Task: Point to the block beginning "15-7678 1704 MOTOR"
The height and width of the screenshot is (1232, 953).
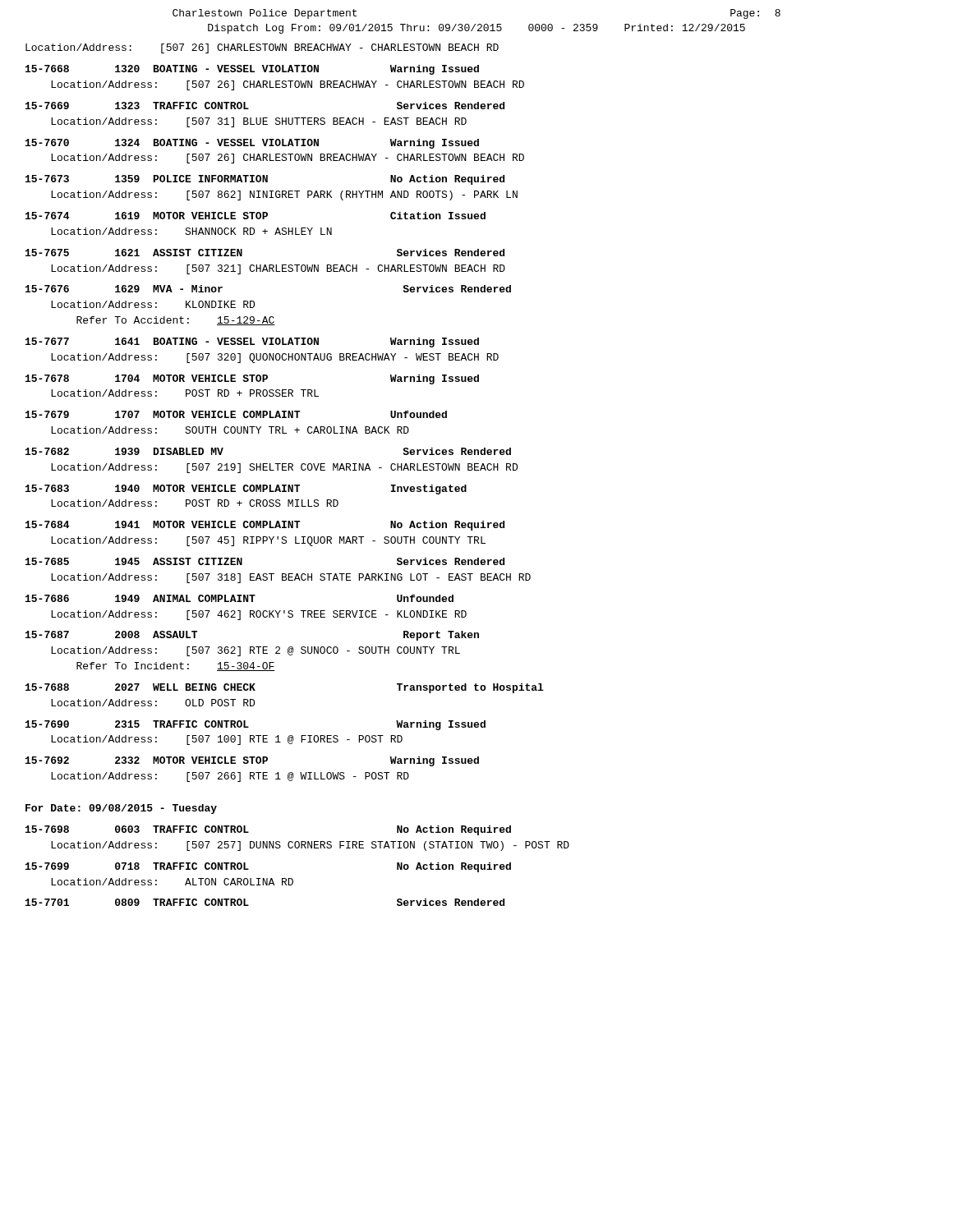Action: 476,387
